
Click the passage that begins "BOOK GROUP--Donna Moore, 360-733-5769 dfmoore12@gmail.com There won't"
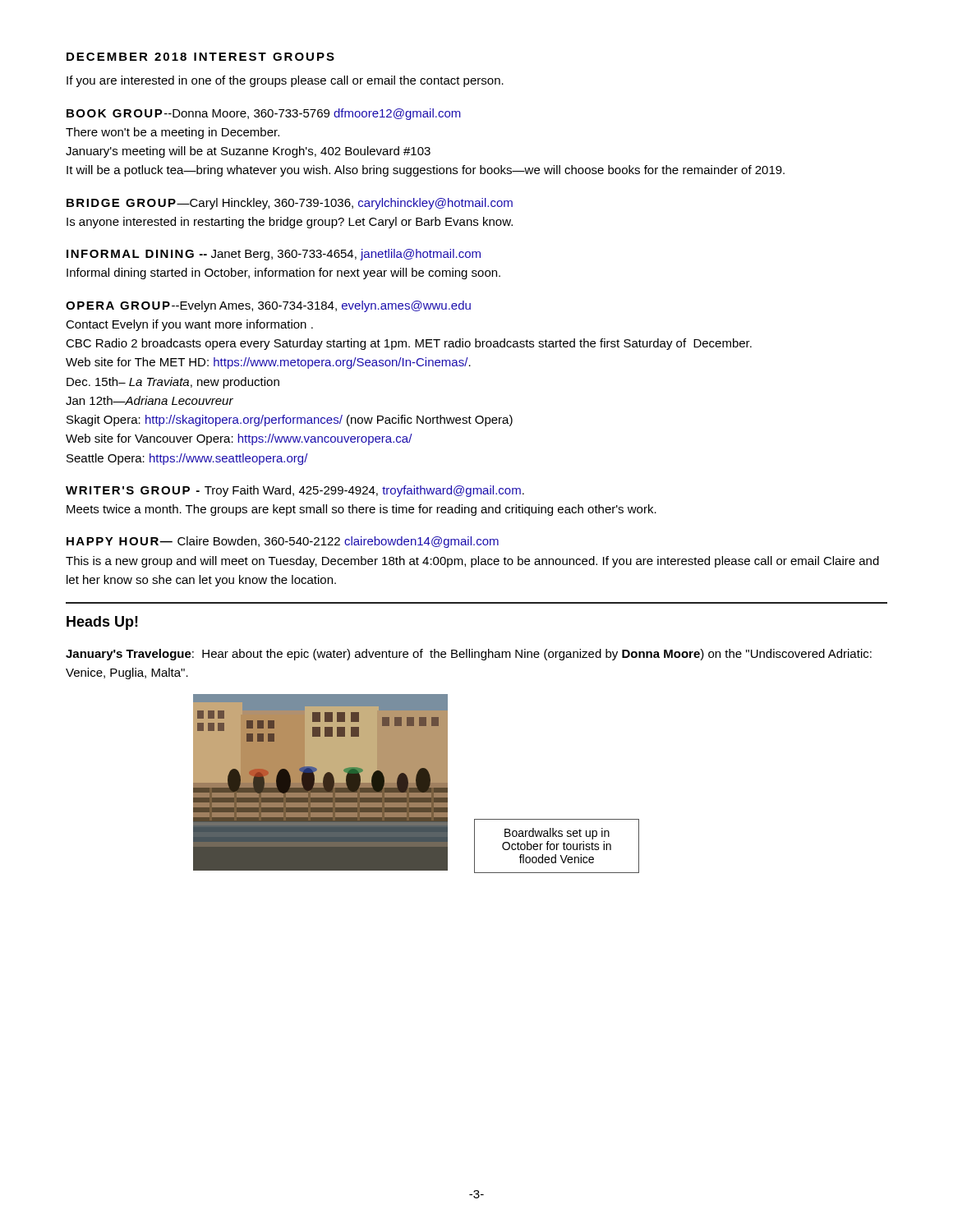point(426,141)
